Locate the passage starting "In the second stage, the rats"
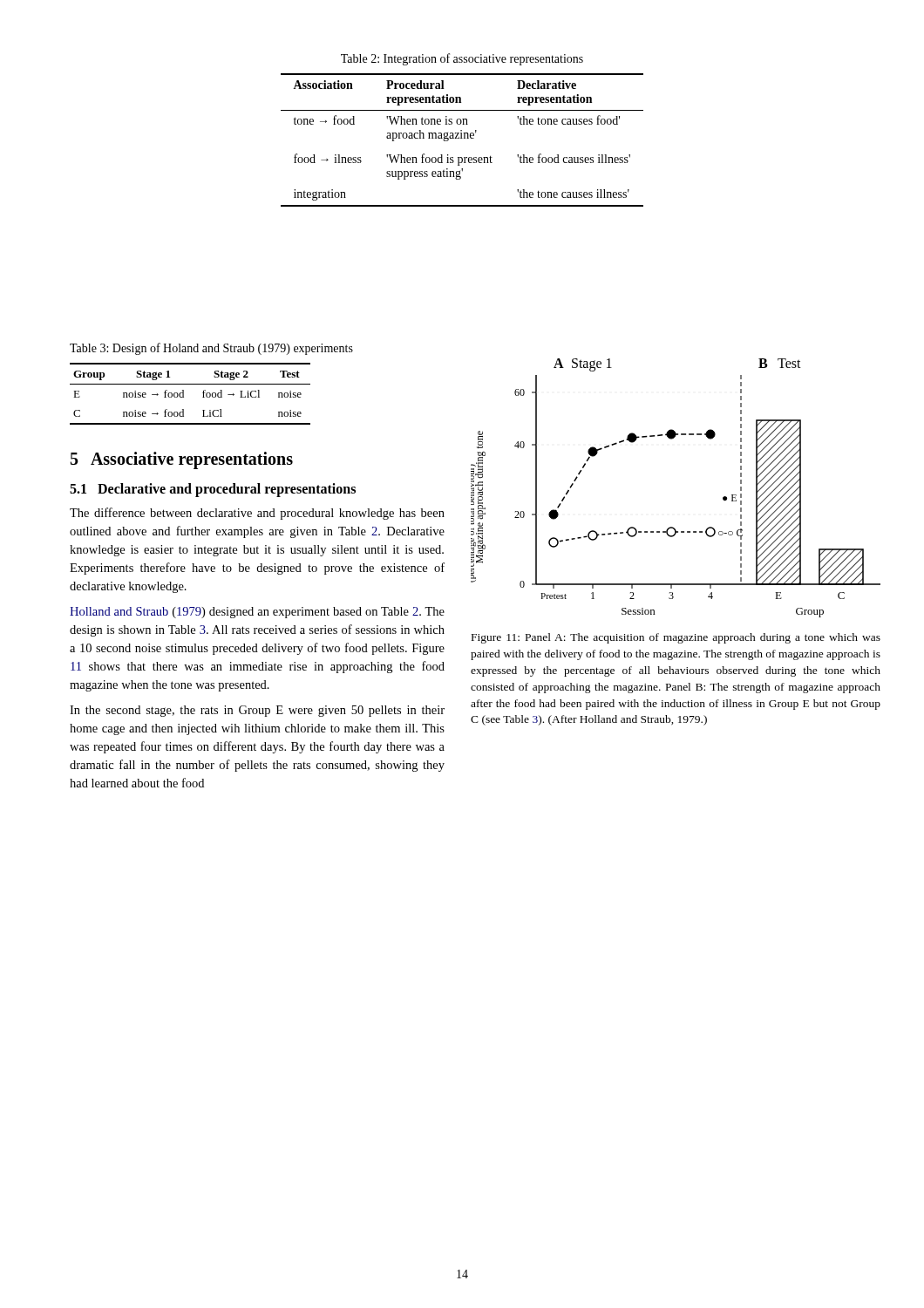Viewport: 924px width, 1308px height. click(x=257, y=746)
